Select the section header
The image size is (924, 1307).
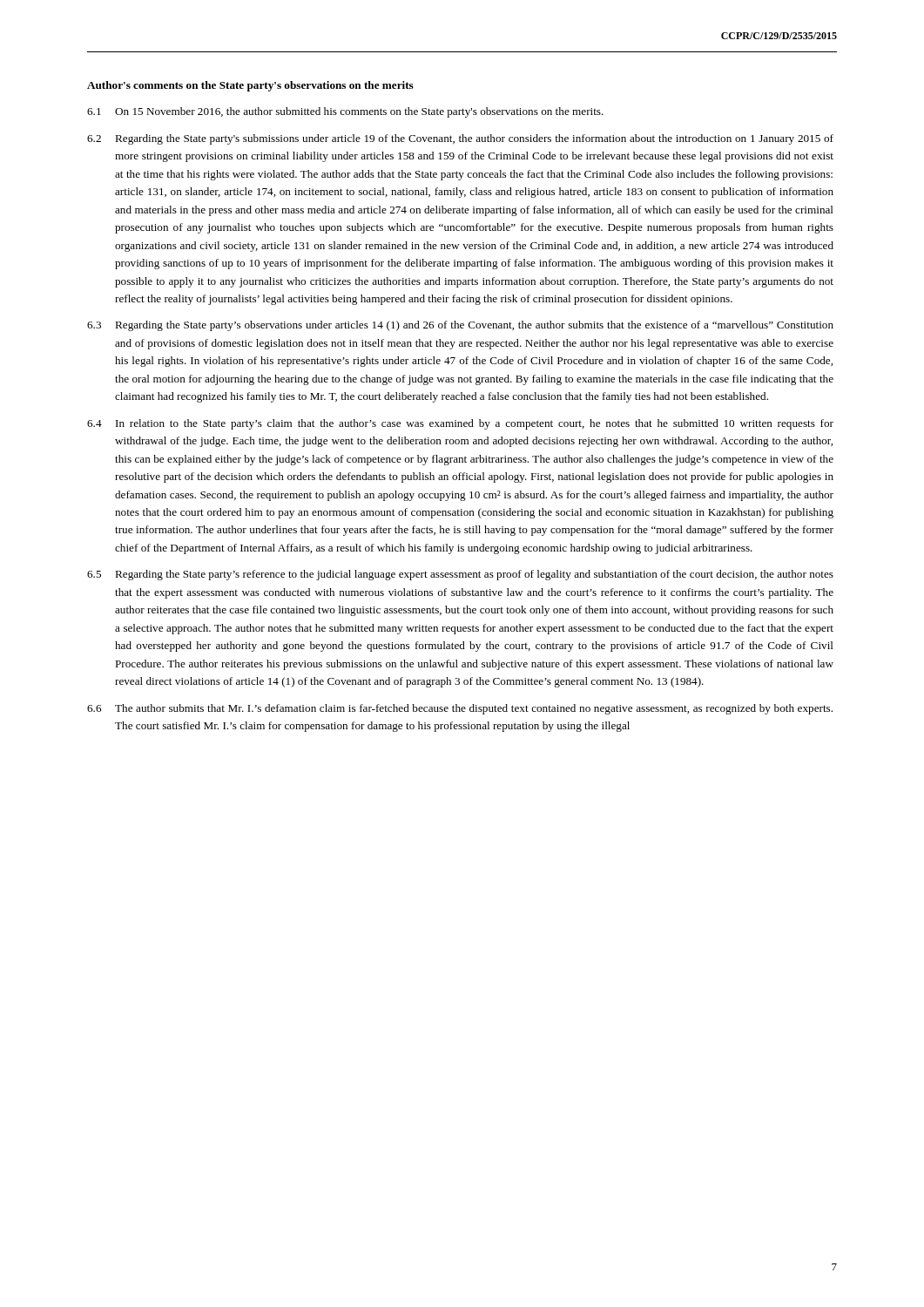click(x=250, y=85)
